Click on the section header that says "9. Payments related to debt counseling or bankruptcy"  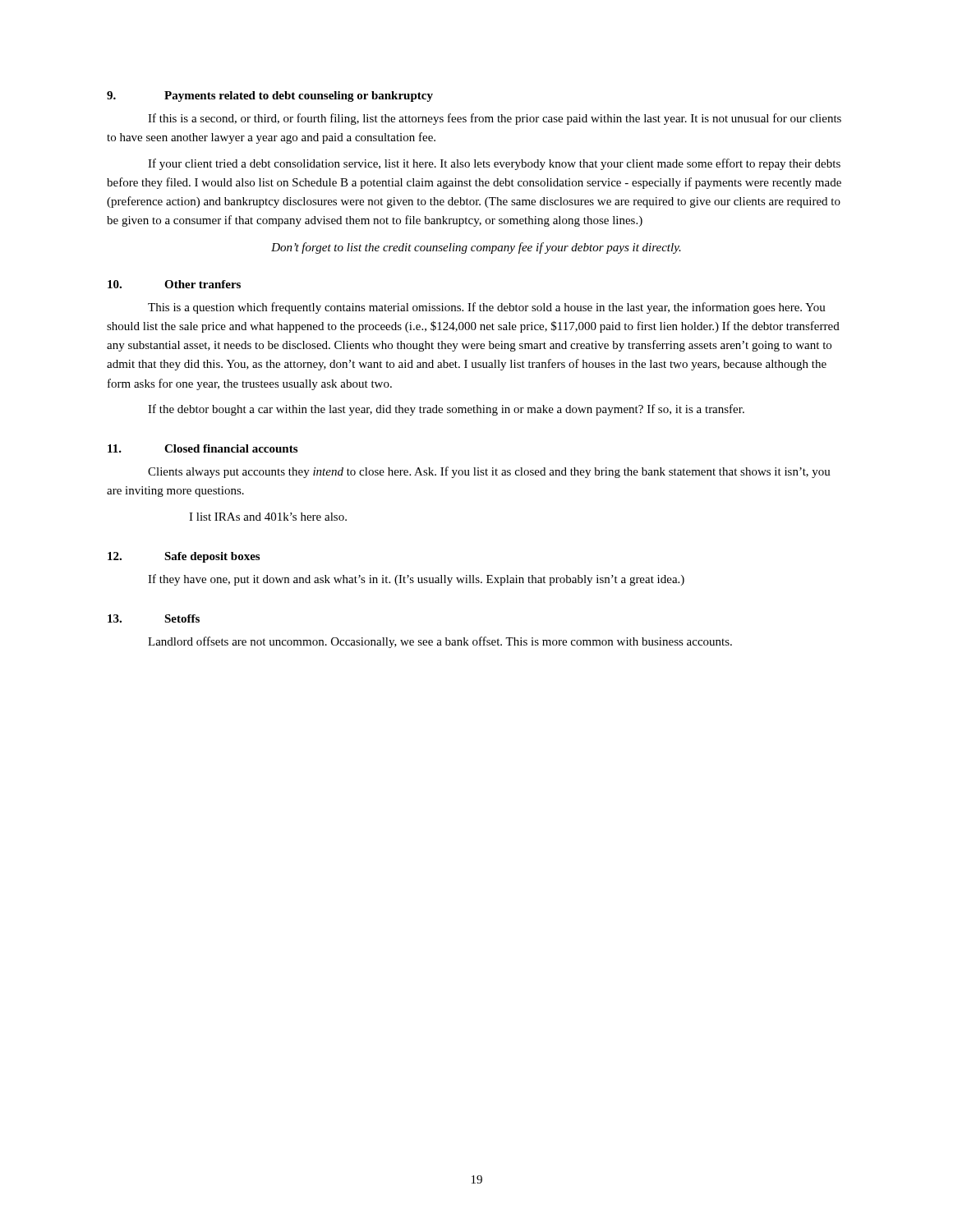[x=270, y=96]
